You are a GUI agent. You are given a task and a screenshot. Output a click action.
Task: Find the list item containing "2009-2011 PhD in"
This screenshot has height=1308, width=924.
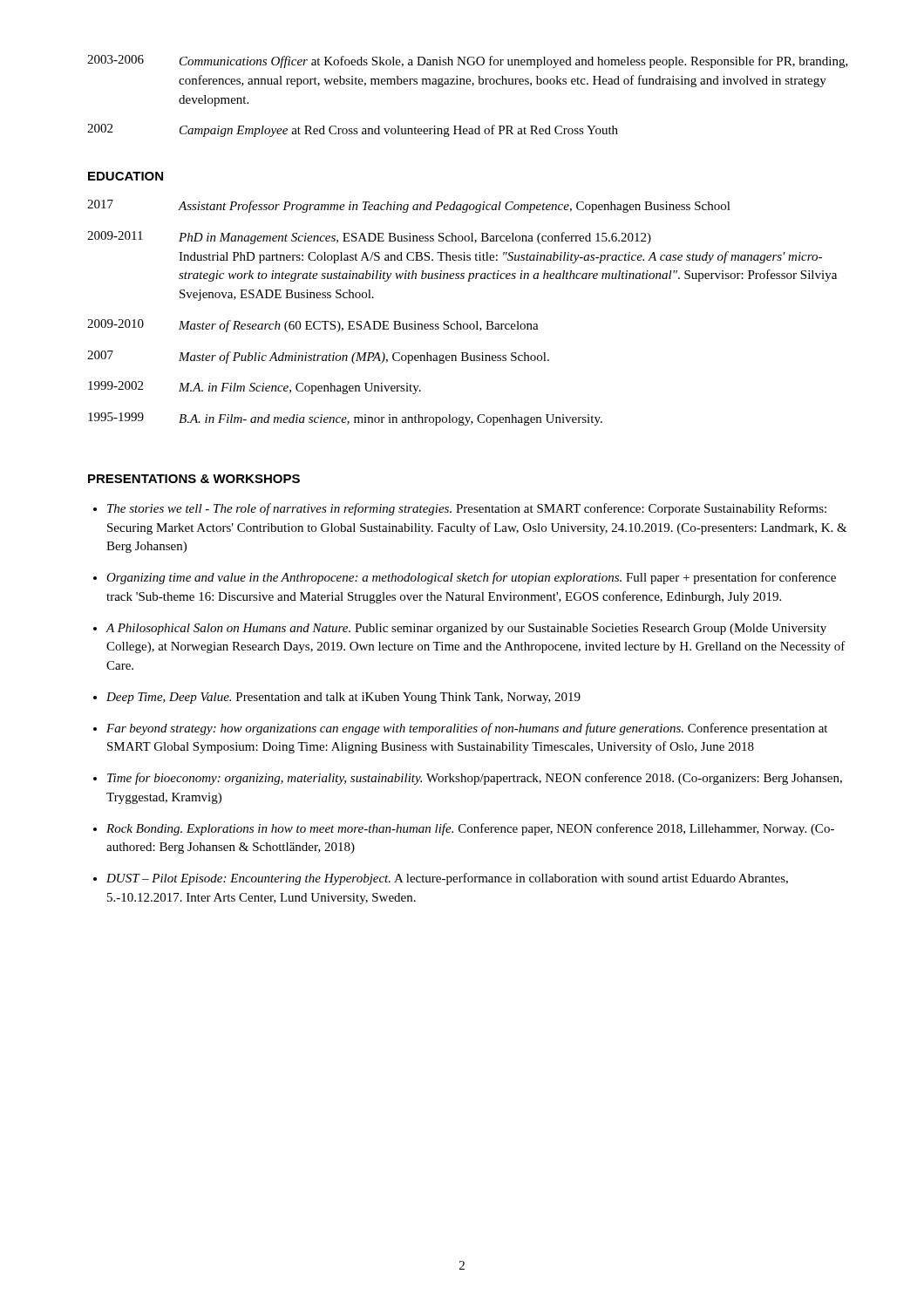coord(471,266)
